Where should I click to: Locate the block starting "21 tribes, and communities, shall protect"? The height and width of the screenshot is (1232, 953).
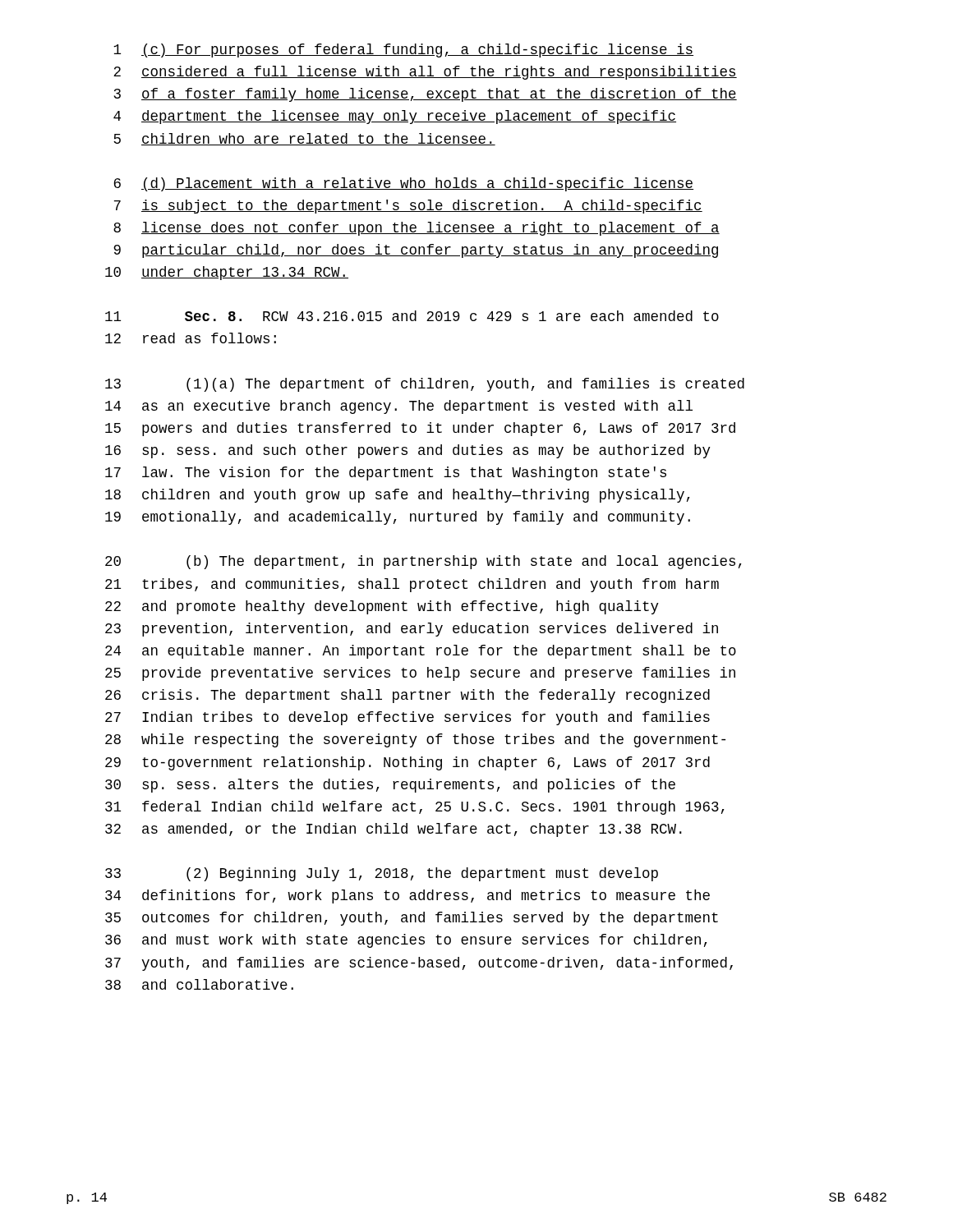click(x=485, y=585)
